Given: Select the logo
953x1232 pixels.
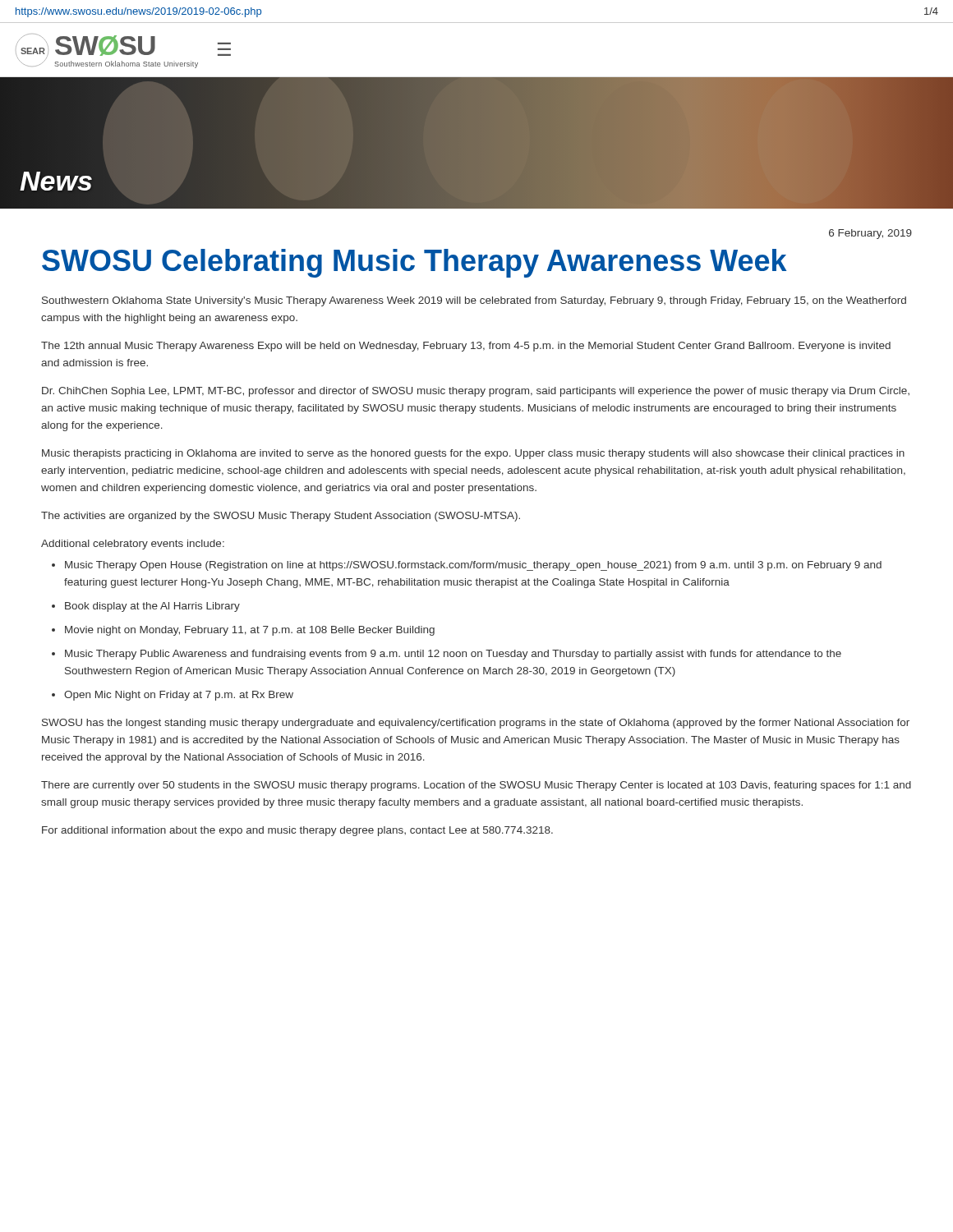Looking at the screenshot, I should pos(476,50).
